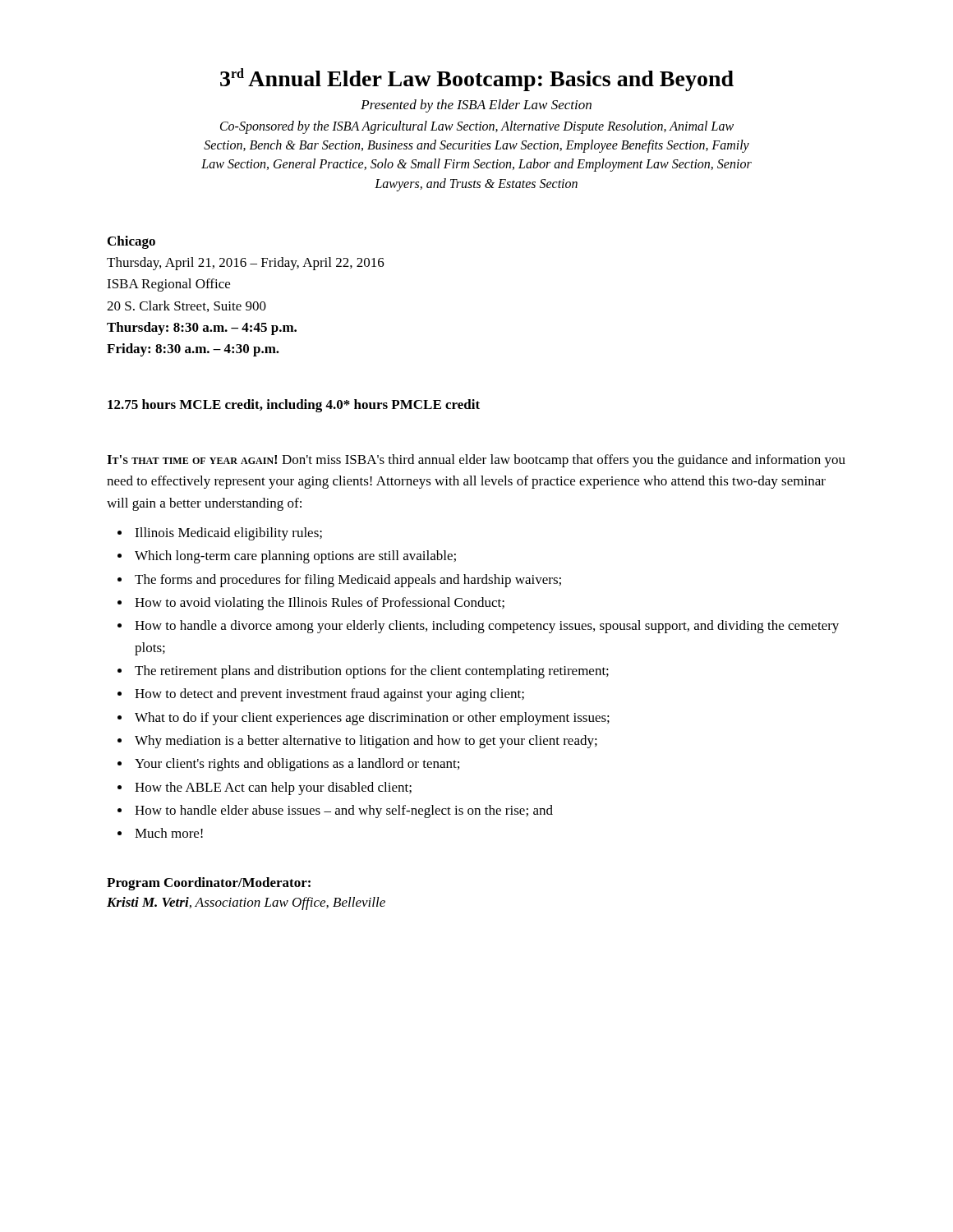The image size is (953, 1232).
Task: Point to the text block starting "It's that time of year"
Action: (x=476, y=481)
